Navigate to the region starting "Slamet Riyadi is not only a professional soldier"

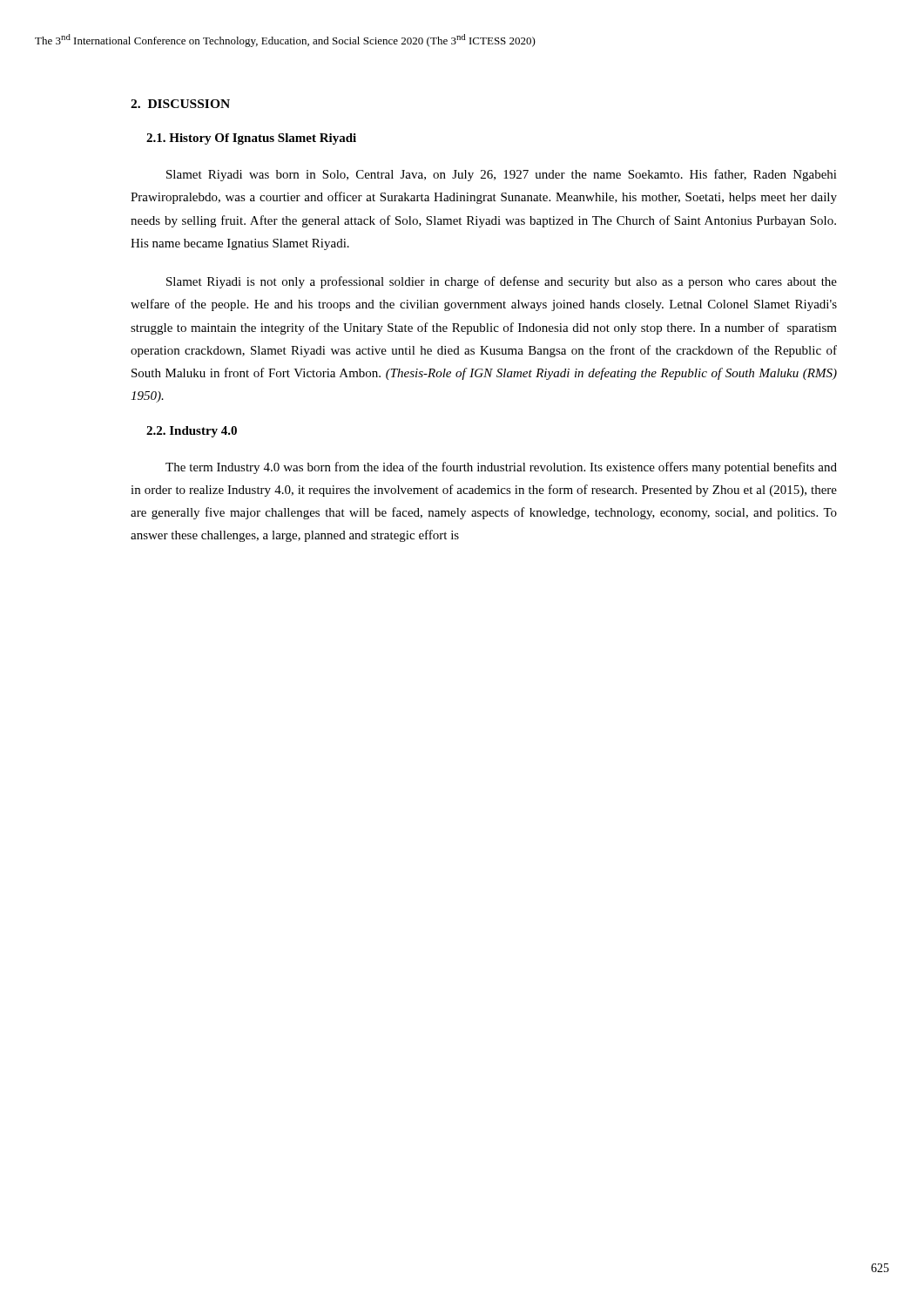tap(484, 339)
